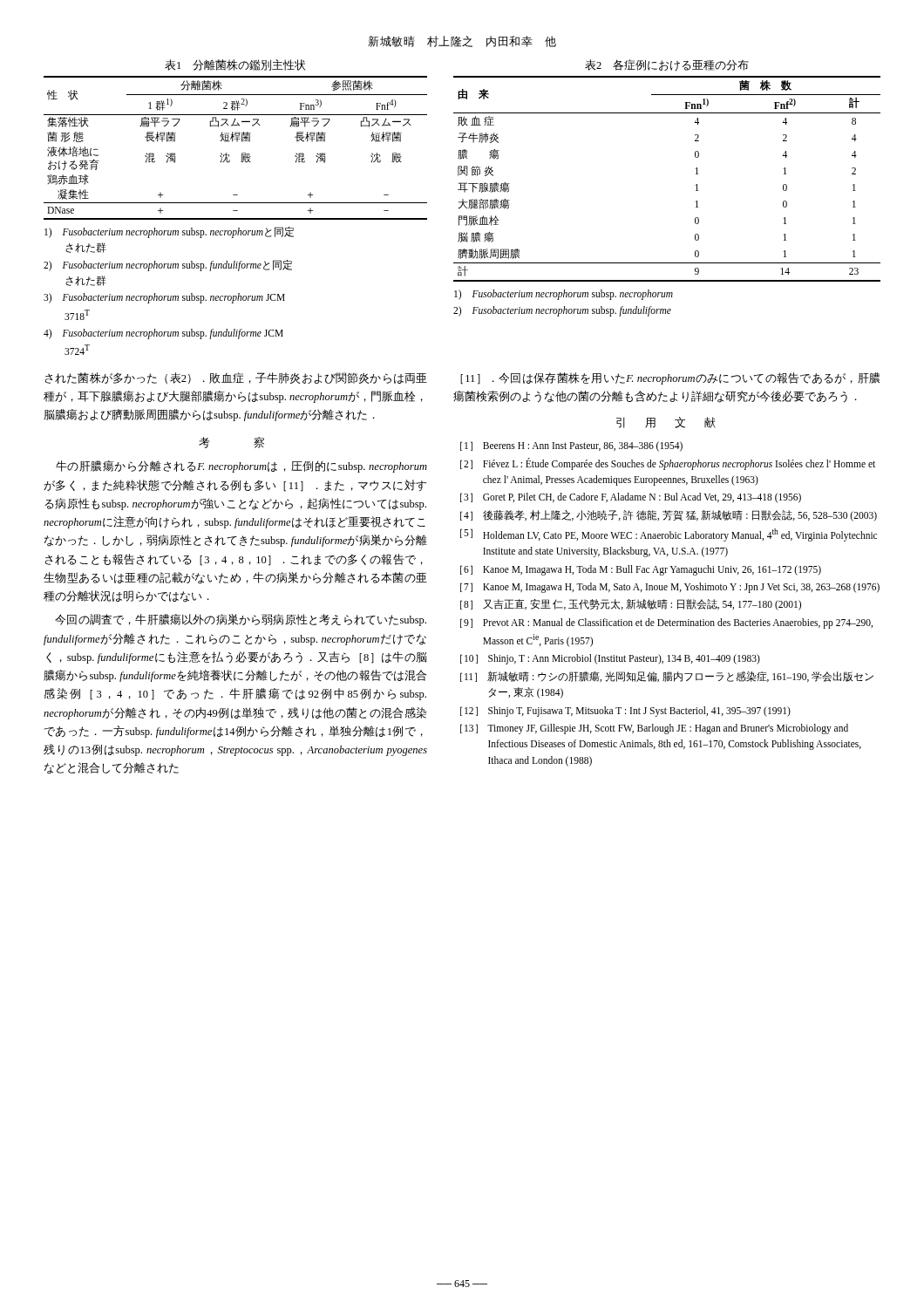Point to the block beginning "［4］ 後藤義孝, 村上隆之, 小池暁子, 許 德龍, 芳賀 猛,"
This screenshot has width=924, height=1308.
pos(665,515)
